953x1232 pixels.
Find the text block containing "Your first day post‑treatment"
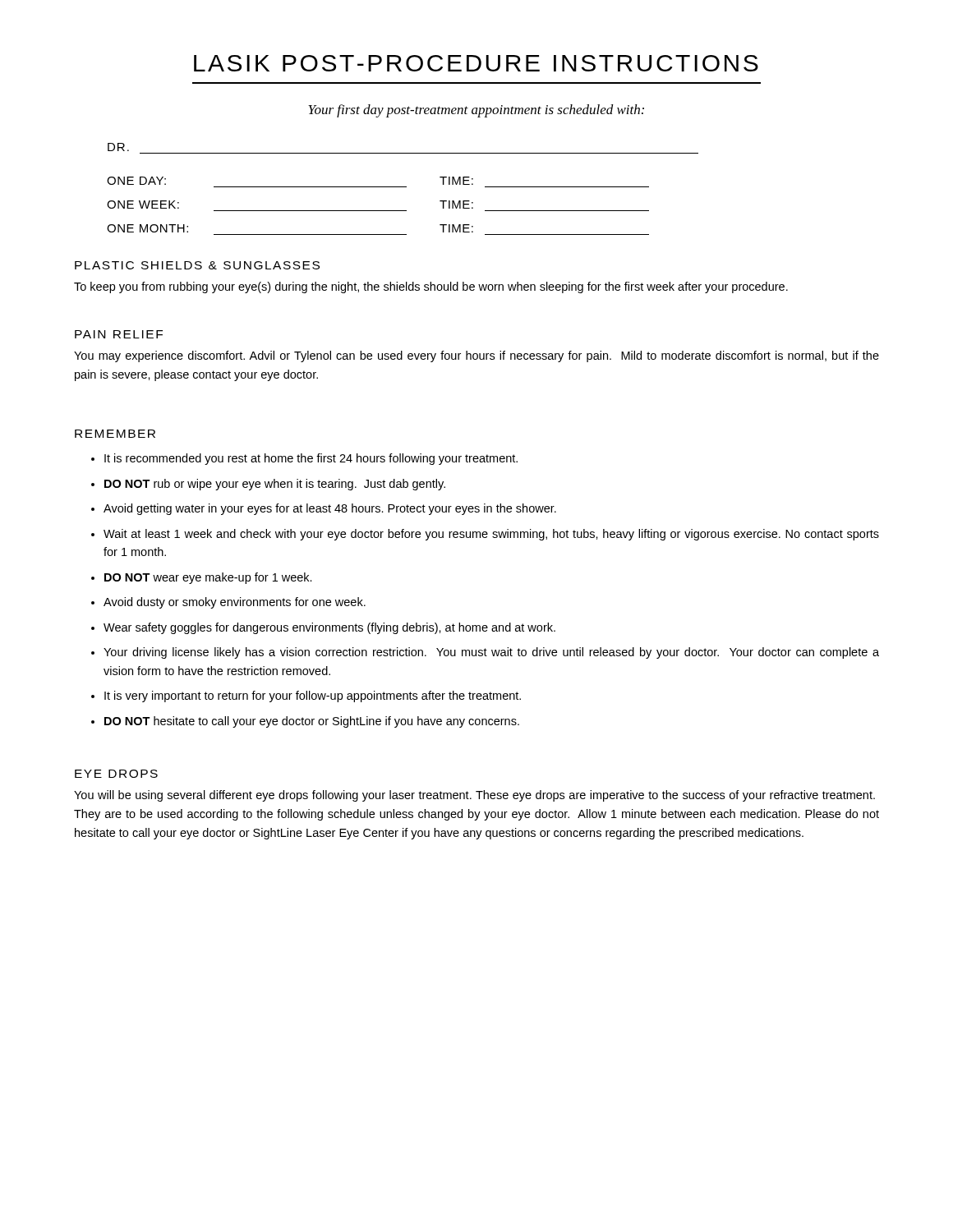coord(476,110)
